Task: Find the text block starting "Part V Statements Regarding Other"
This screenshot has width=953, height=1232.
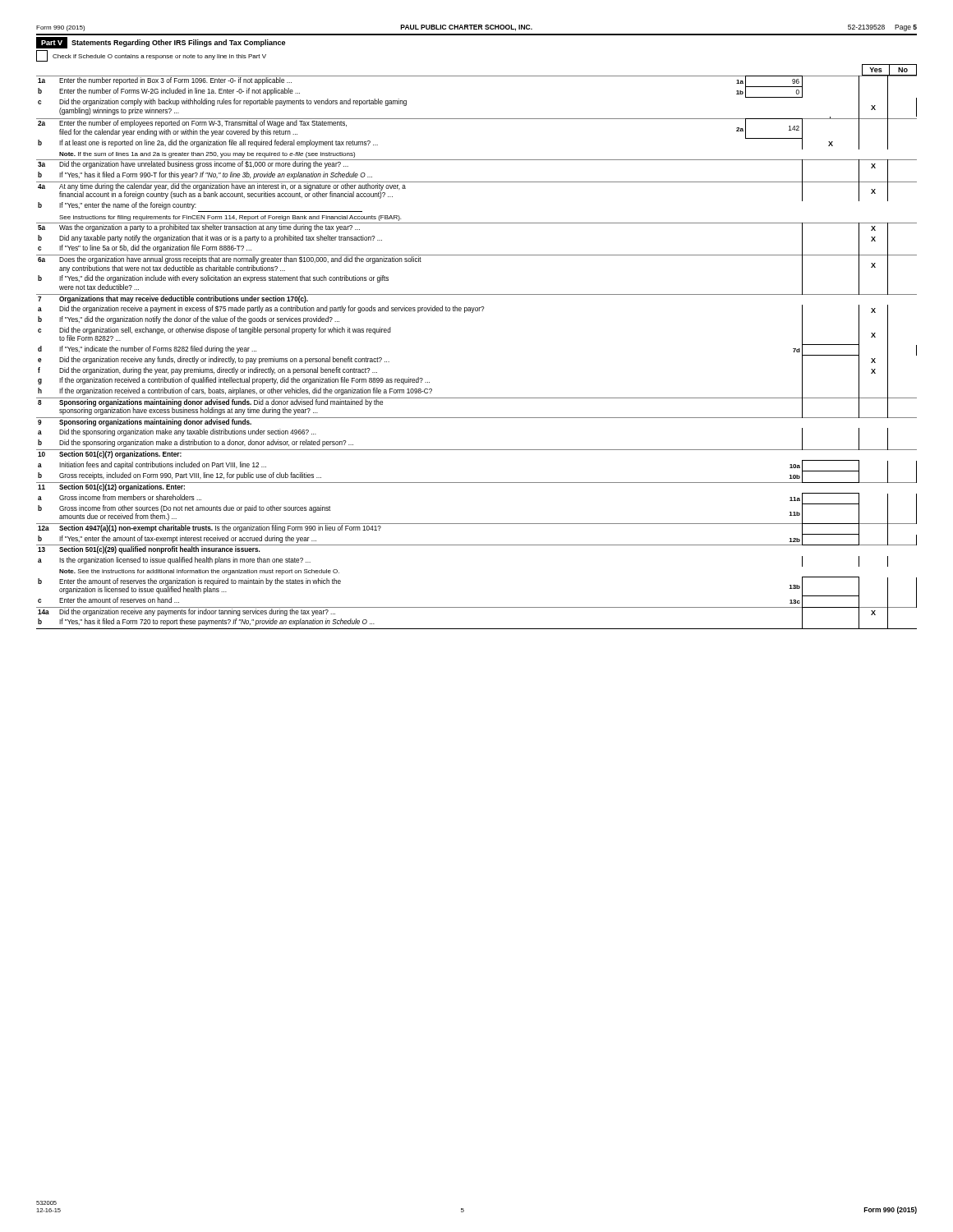Action: pos(161,43)
